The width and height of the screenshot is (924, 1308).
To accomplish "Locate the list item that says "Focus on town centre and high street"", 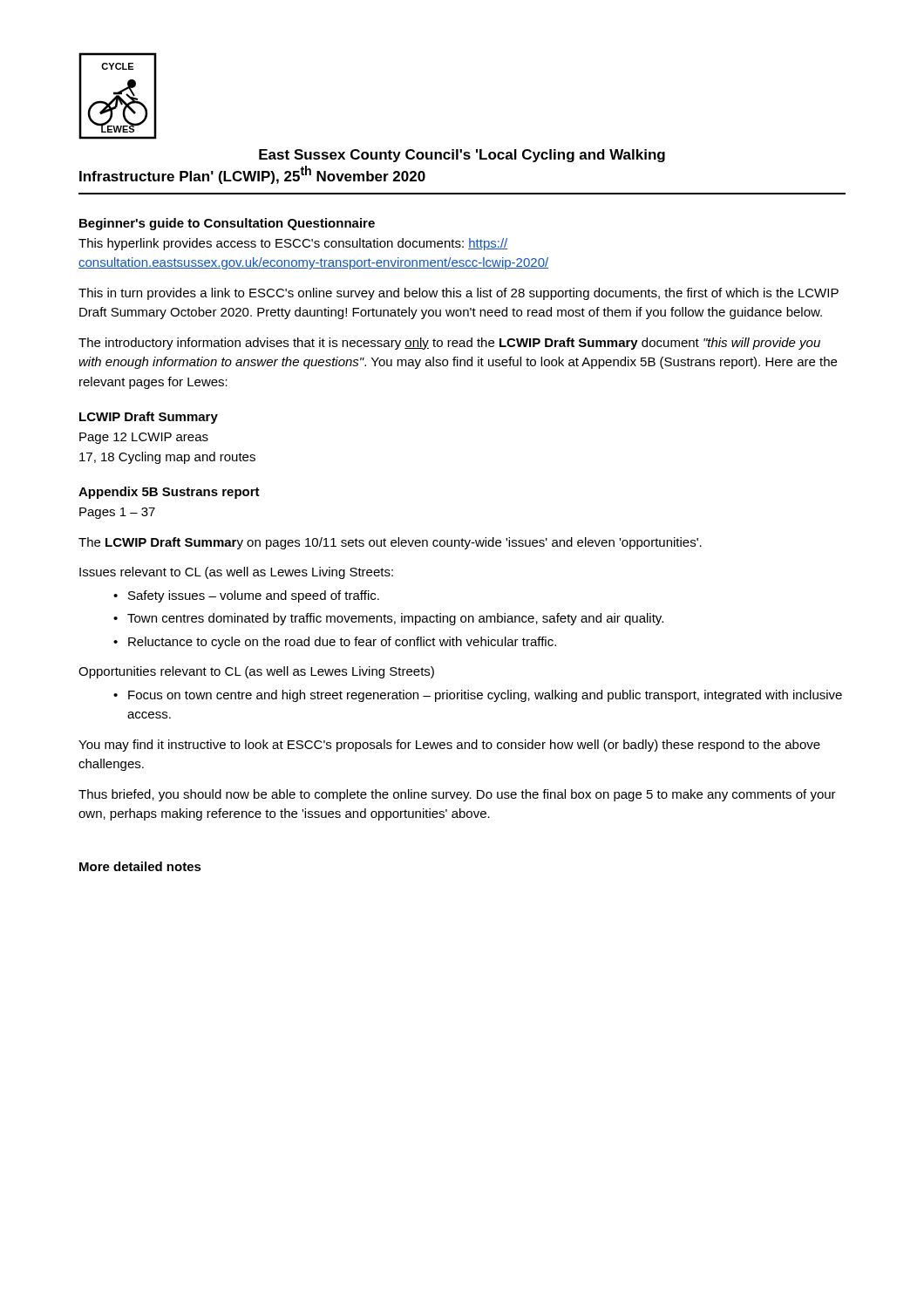I will pyautogui.click(x=485, y=704).
